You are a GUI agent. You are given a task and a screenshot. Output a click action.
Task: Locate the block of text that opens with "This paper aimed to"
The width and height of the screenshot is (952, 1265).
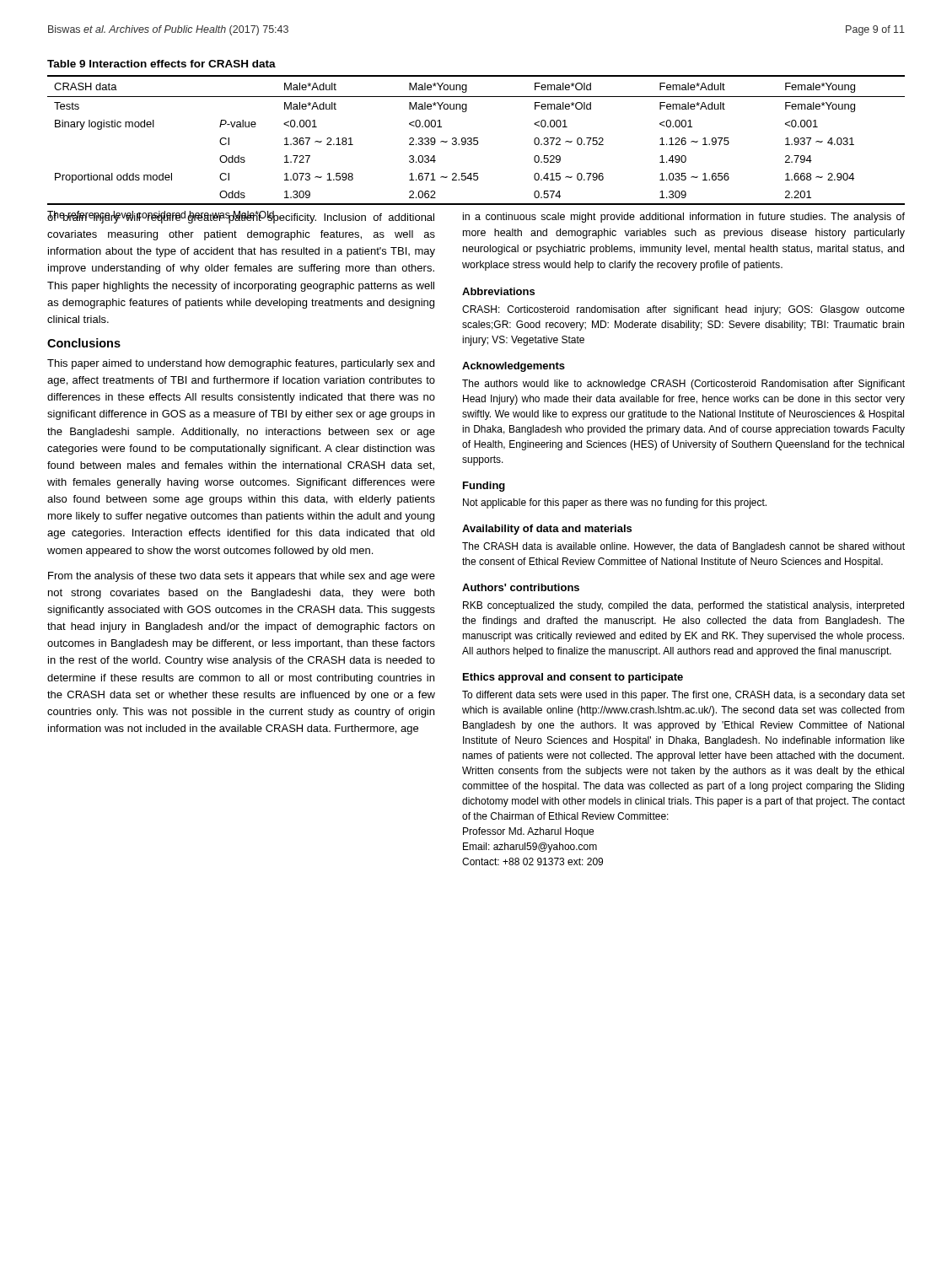(x=241, y=546)
